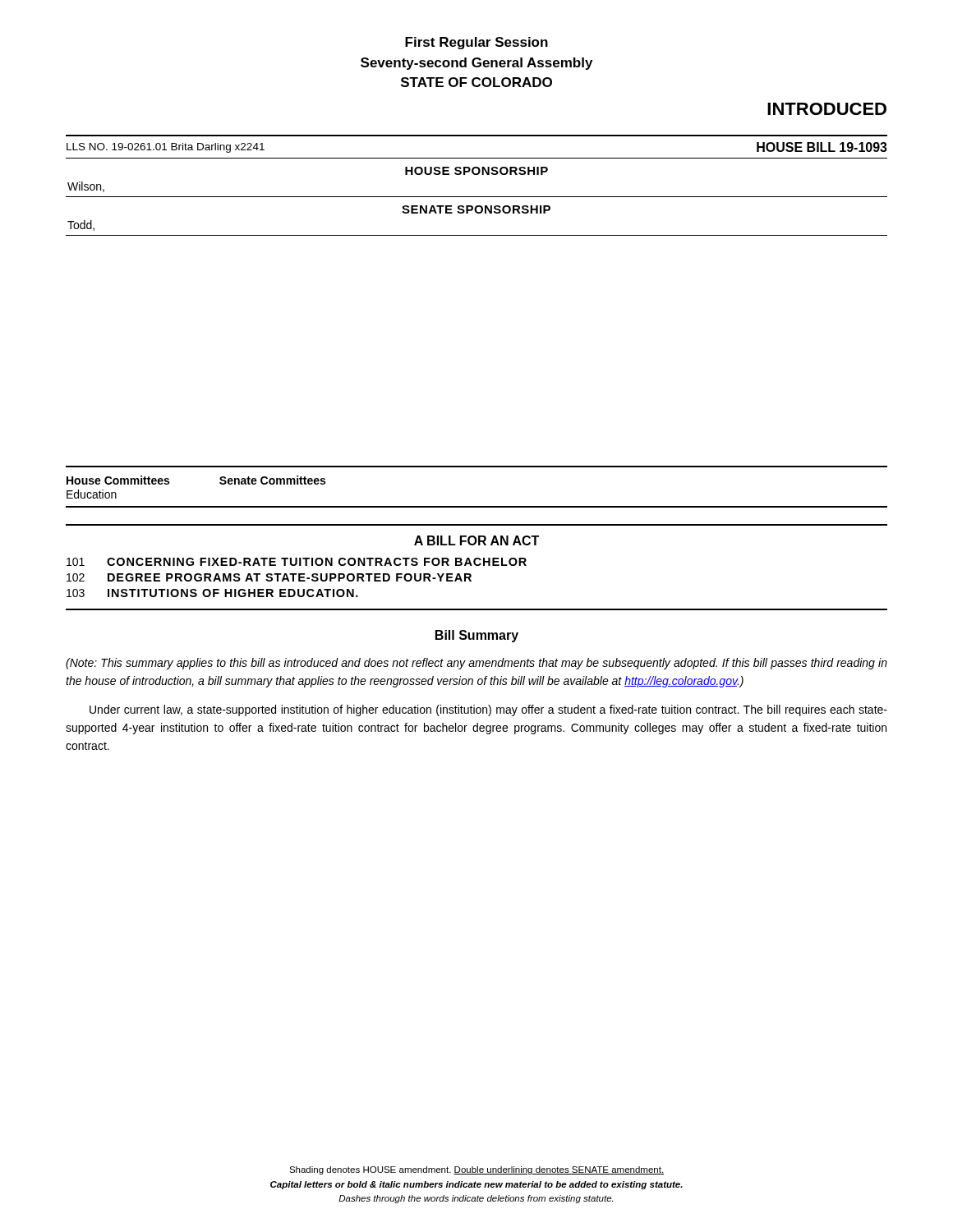Click on the section header with the text "Bill Summary (Note: This summary"
Screen dimensions: 1232x953
tap(476, 692)
